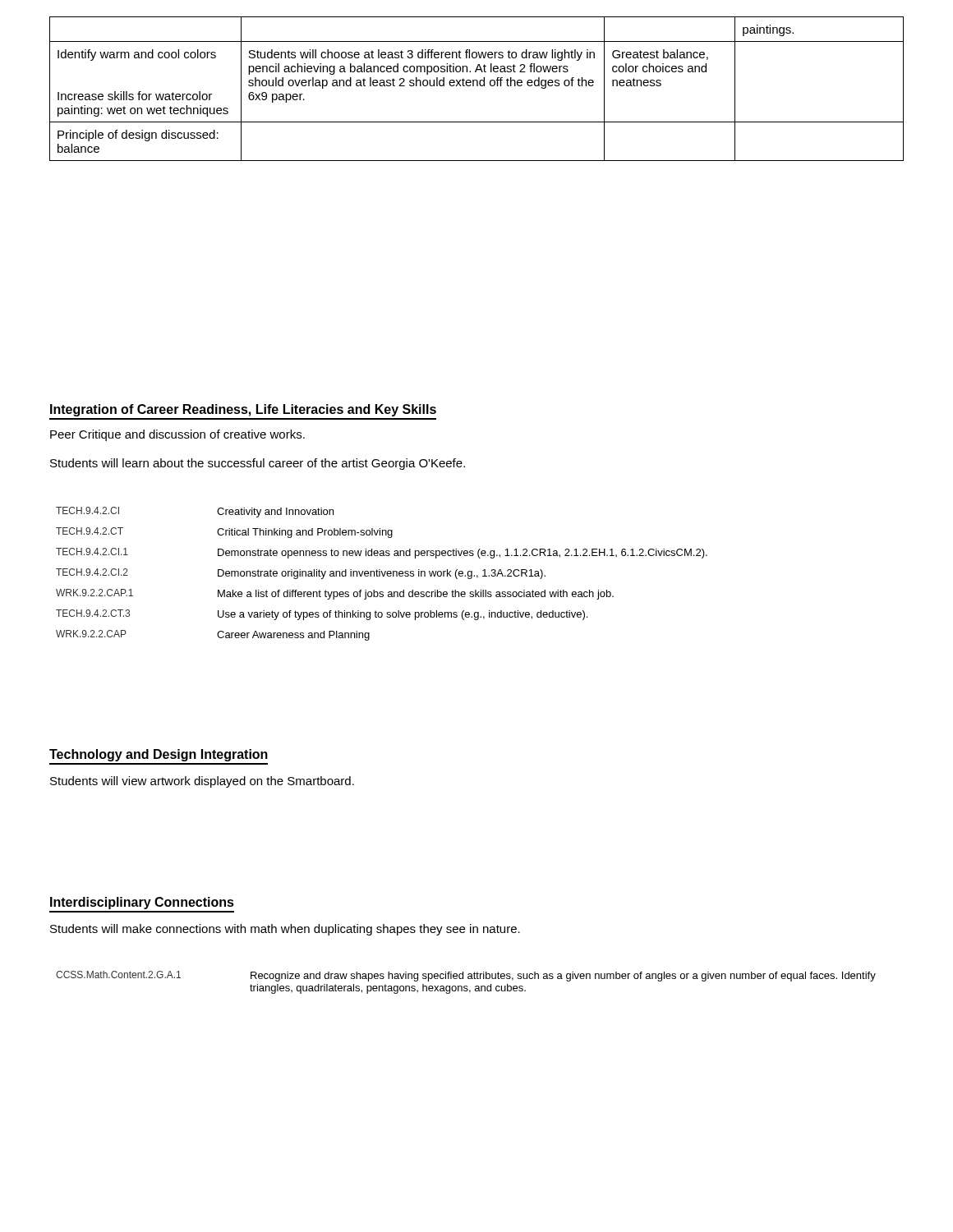Viewport: 953px width, 1232px height.
Task: Select the text starting "Peer Critique and discussion"
Action: pyautogui.click(x=177, y=434)
